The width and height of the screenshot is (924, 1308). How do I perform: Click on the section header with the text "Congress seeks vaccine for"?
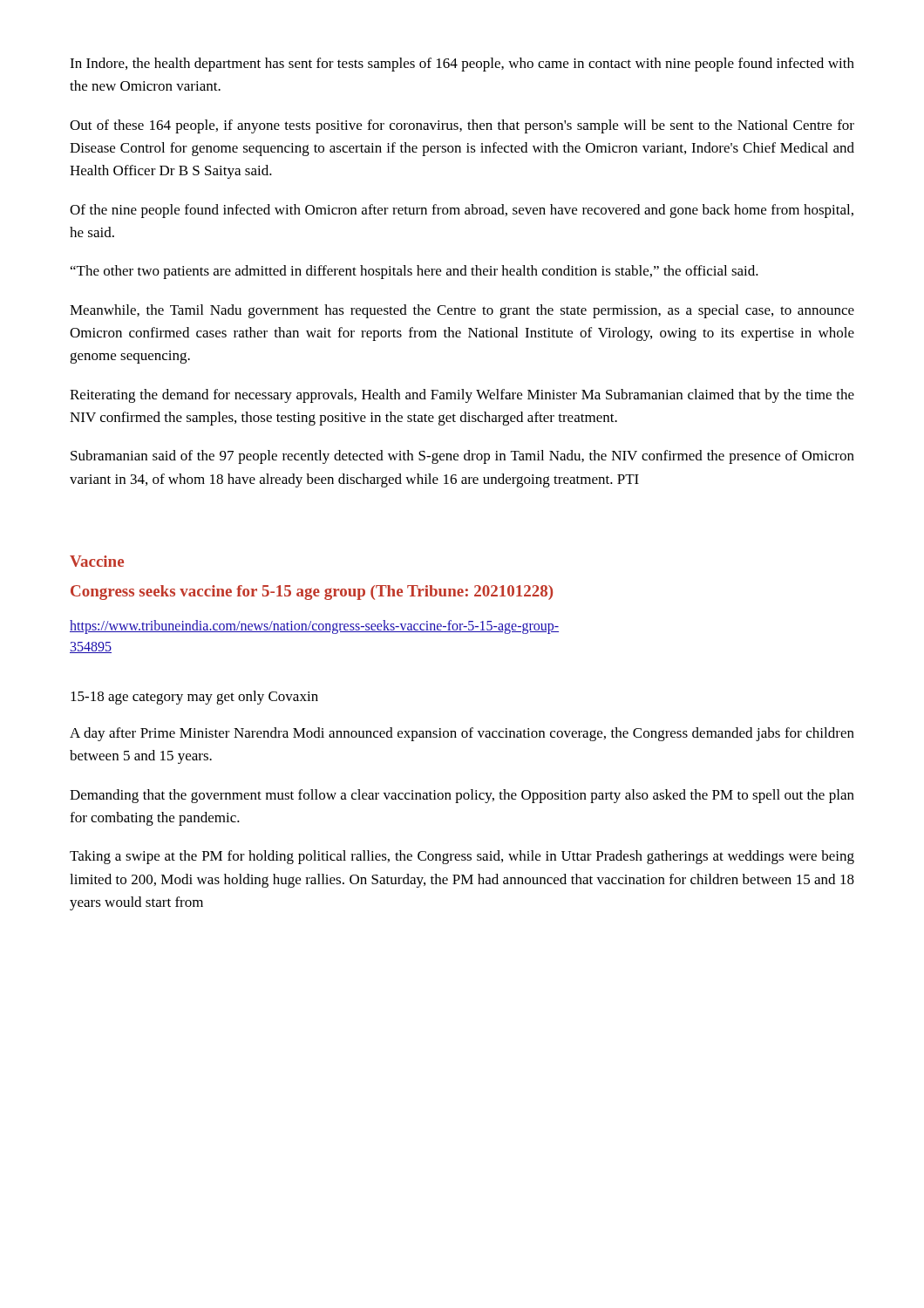pyautogui.click(x=462, y=592)
